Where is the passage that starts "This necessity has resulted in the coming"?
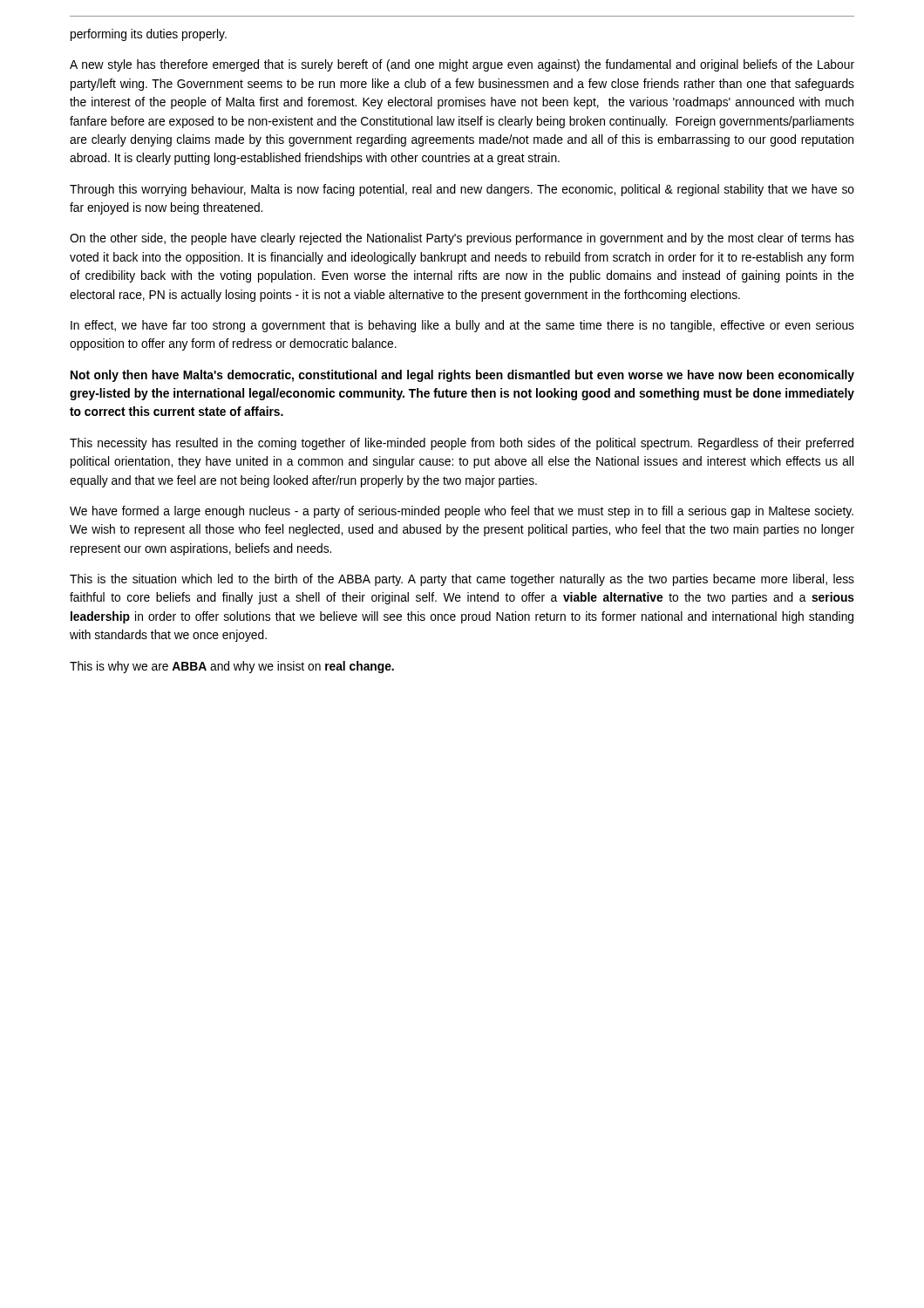 pyautogui.click(x=462, y=462)
